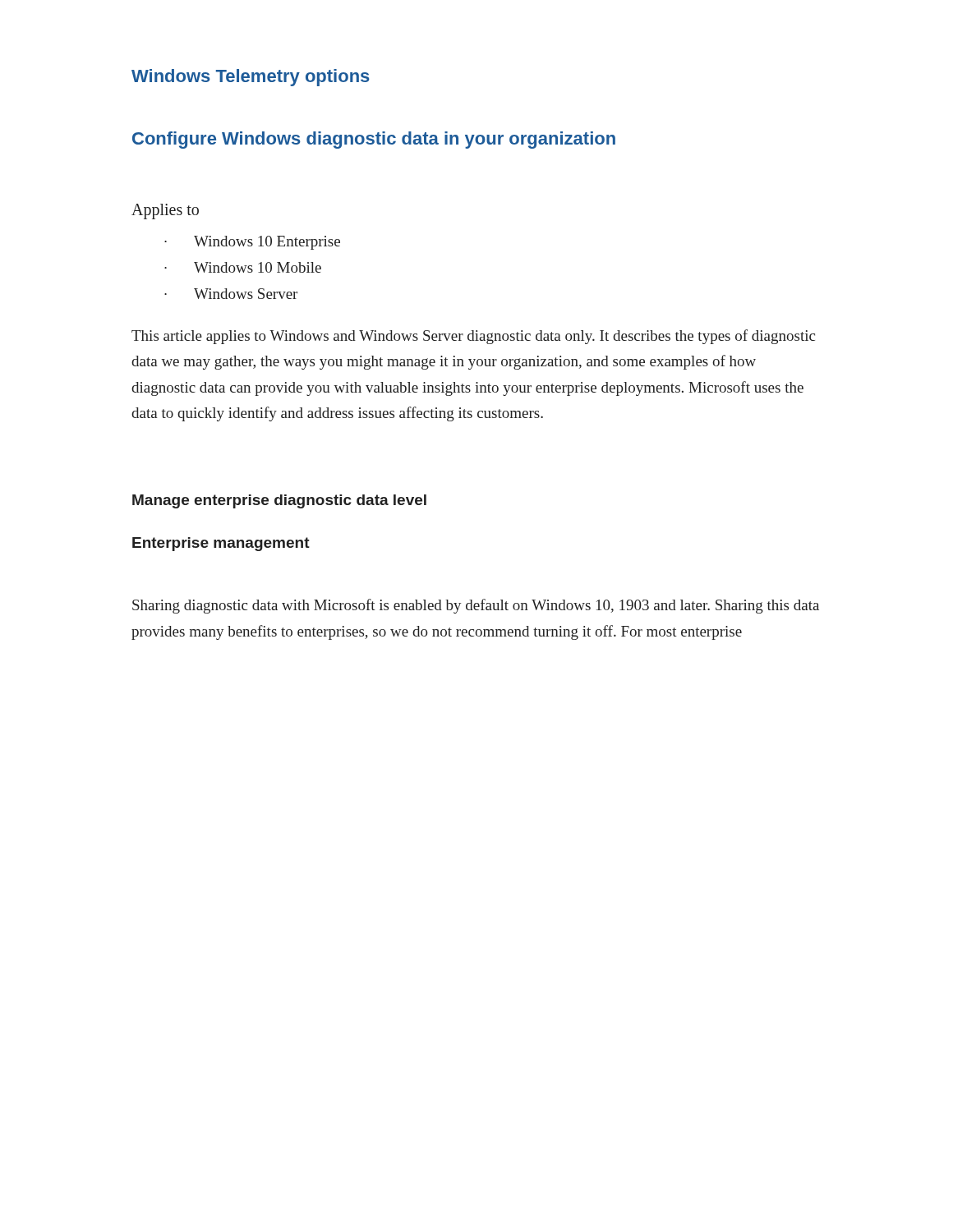Click where it says "• Windows Server"
Image resolution: width=953 pixels, height=1232 pixels.
coord(231,294)
